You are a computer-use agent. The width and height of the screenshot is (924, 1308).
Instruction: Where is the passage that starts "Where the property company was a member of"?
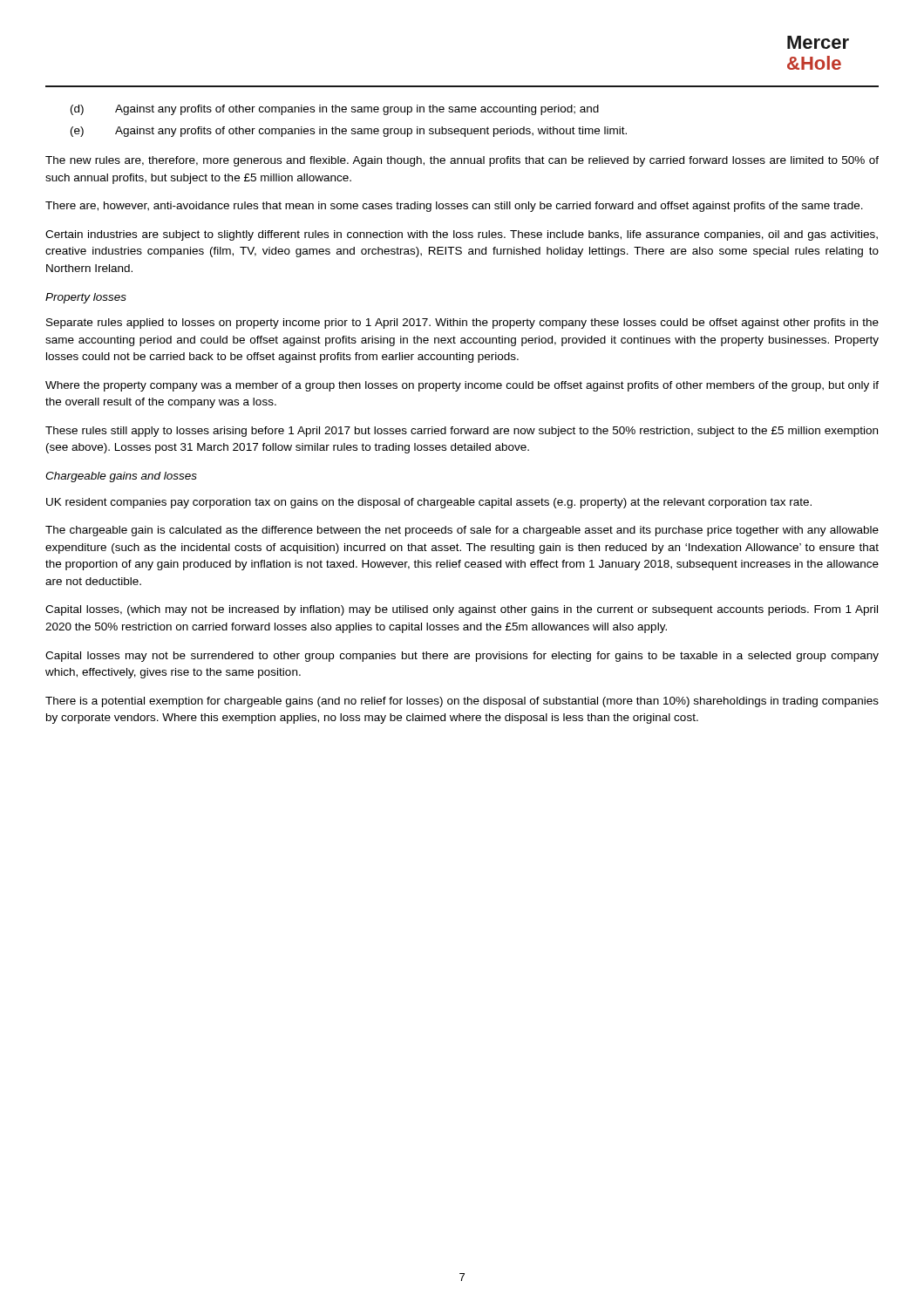coord(462,393)
